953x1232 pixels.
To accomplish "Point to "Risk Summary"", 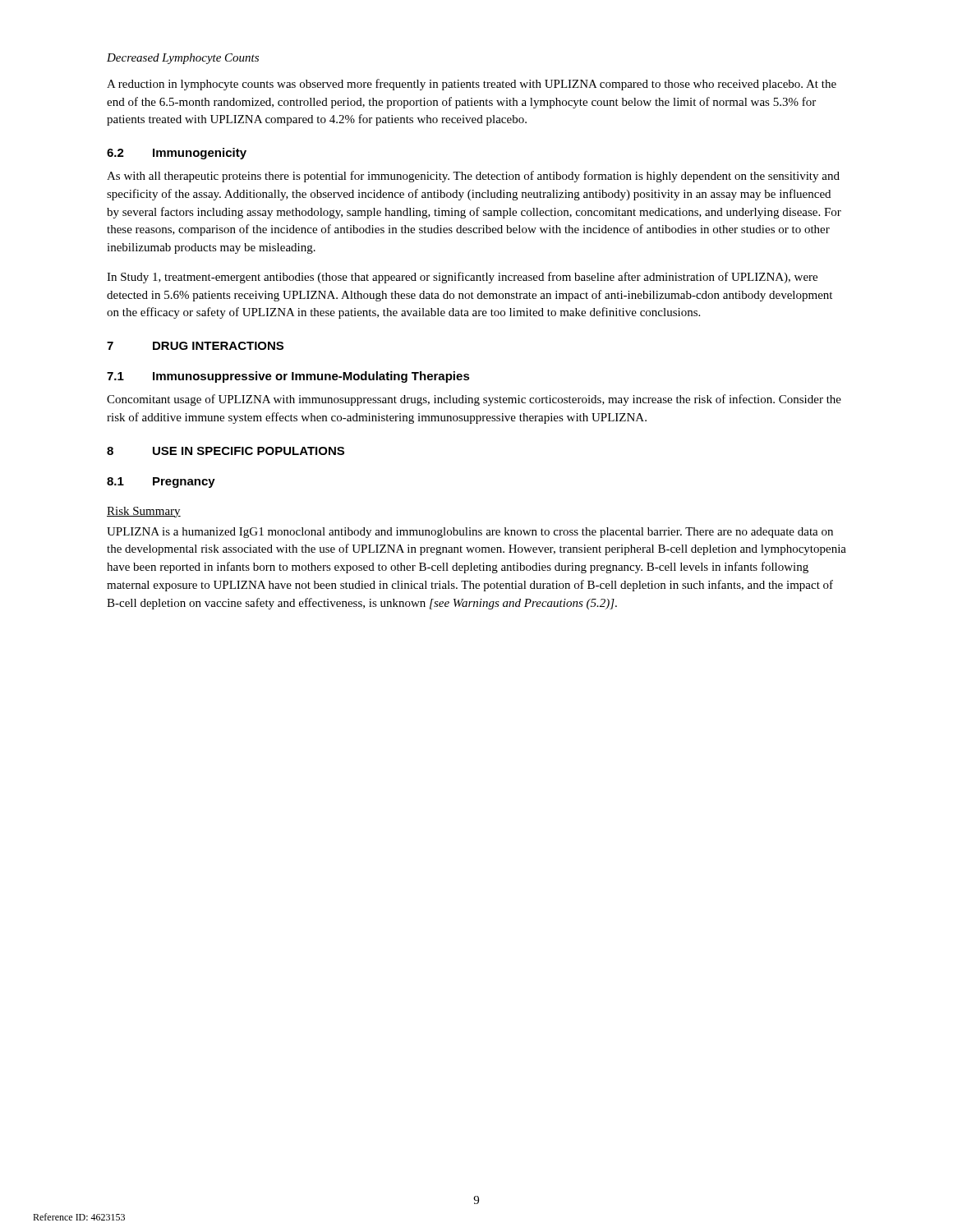I will (x=144, y=510).
